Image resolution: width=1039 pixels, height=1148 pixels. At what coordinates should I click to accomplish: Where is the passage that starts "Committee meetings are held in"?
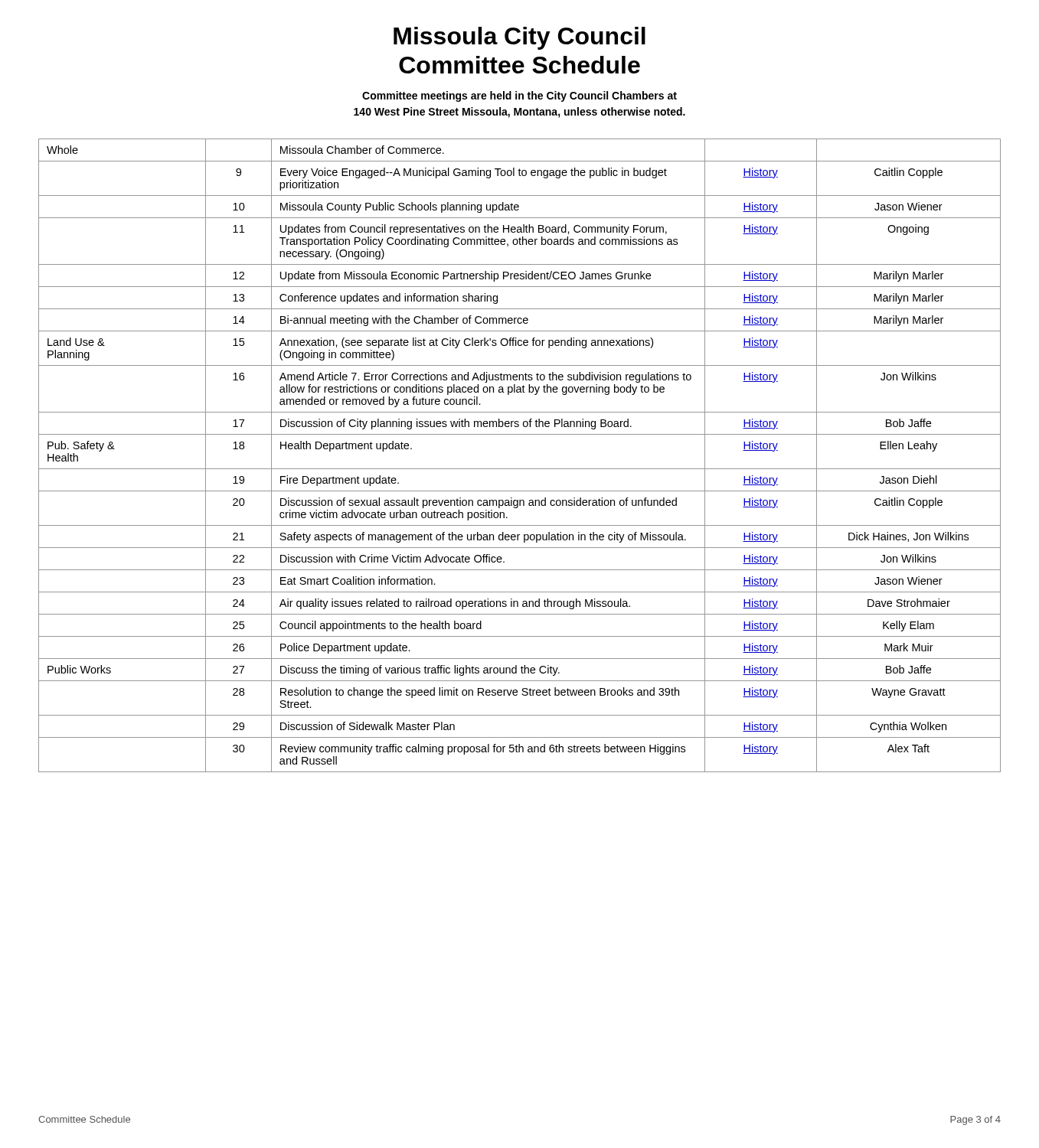520,104
